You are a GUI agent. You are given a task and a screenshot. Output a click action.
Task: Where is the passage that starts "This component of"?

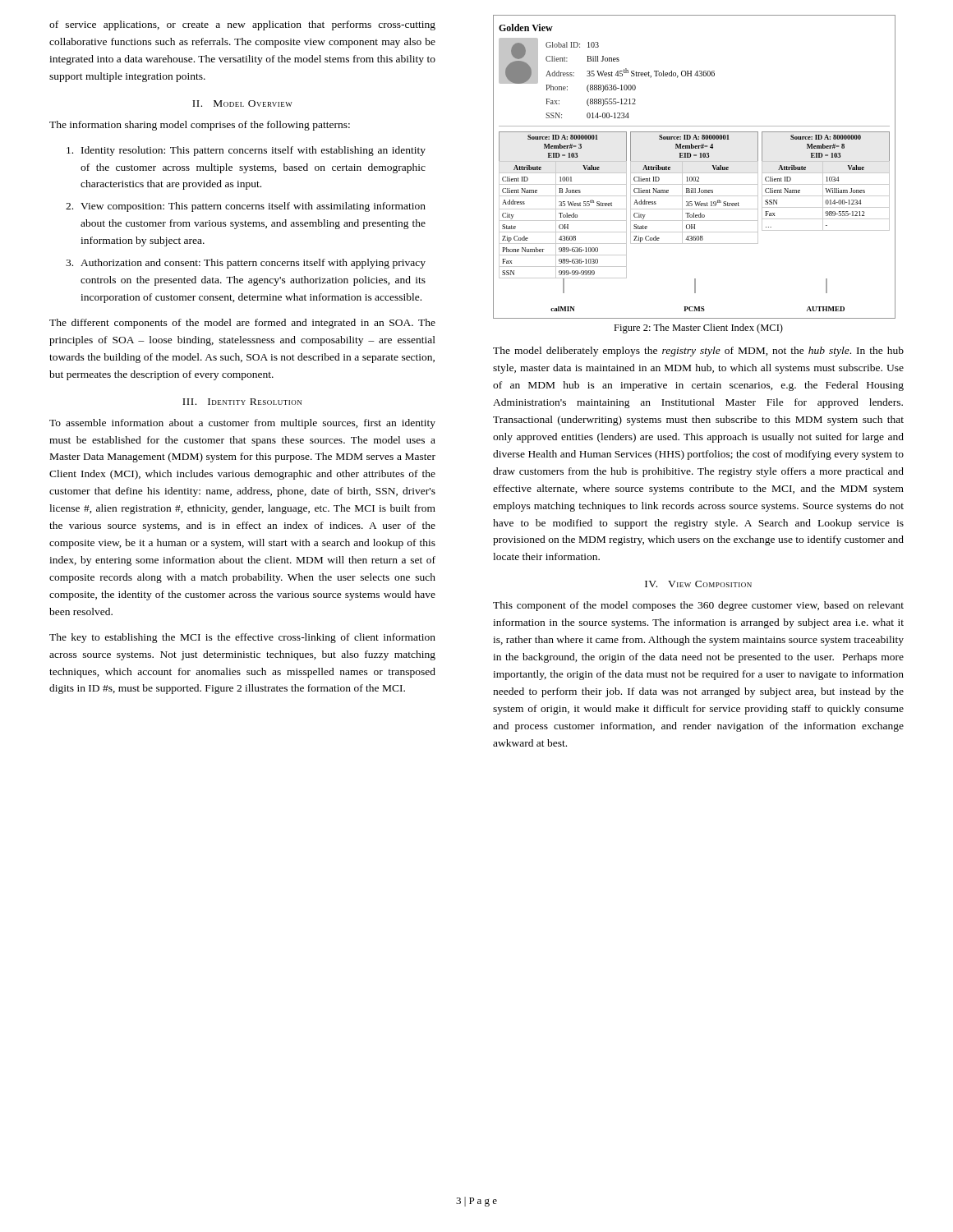698,674
